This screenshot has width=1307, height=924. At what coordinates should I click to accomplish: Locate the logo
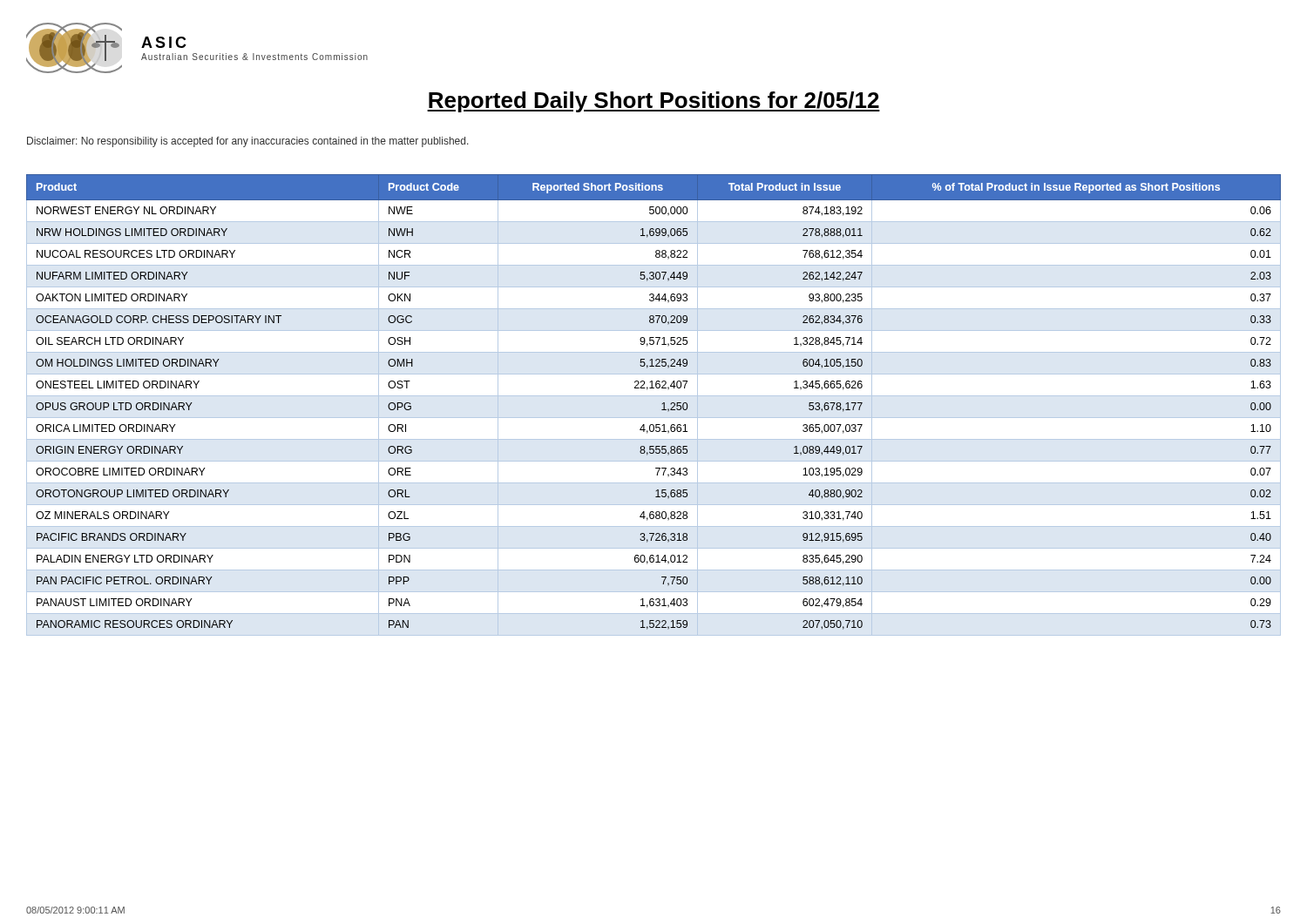[197, 48]
